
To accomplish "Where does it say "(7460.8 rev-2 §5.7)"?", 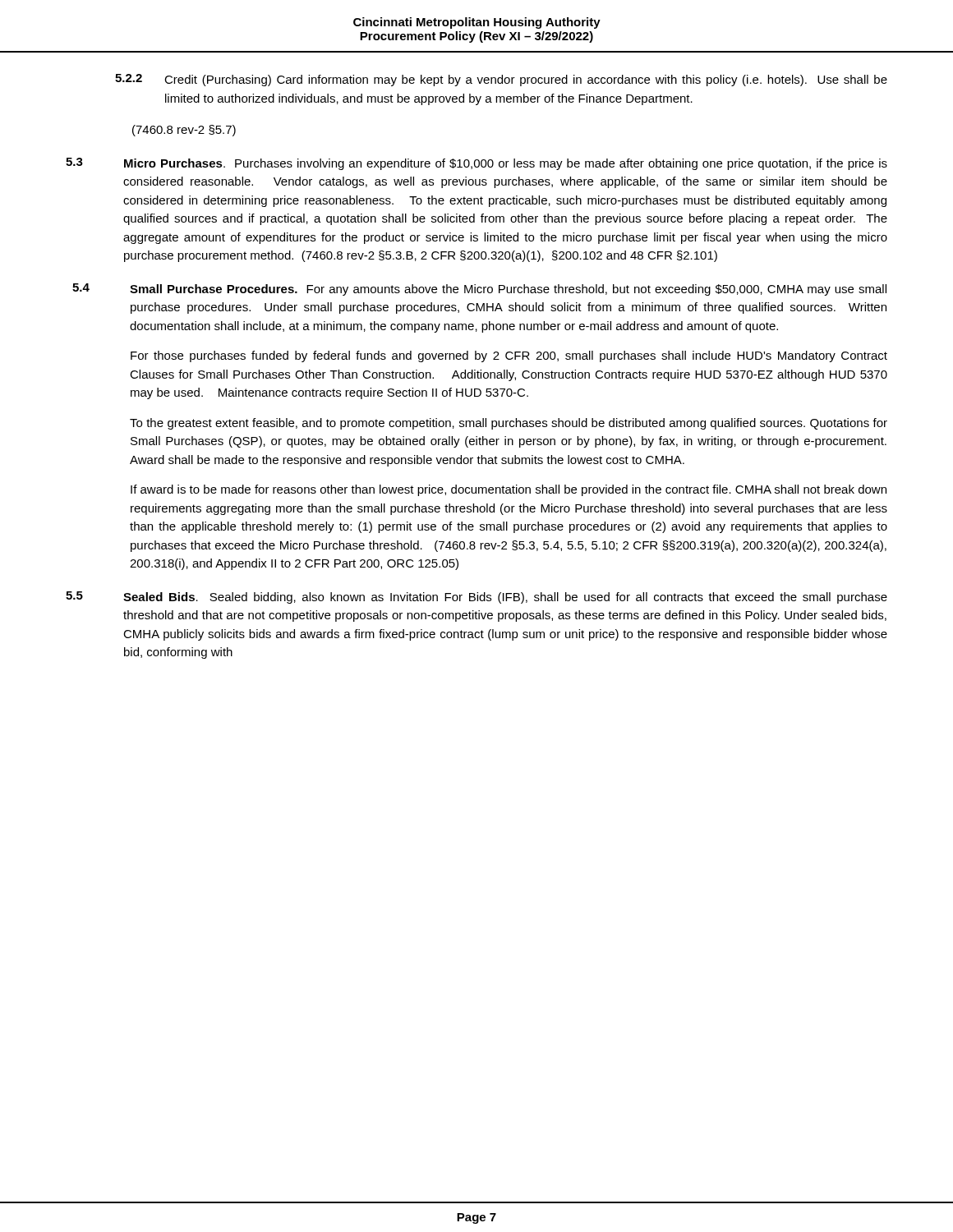I will click(x=184, y=129).
